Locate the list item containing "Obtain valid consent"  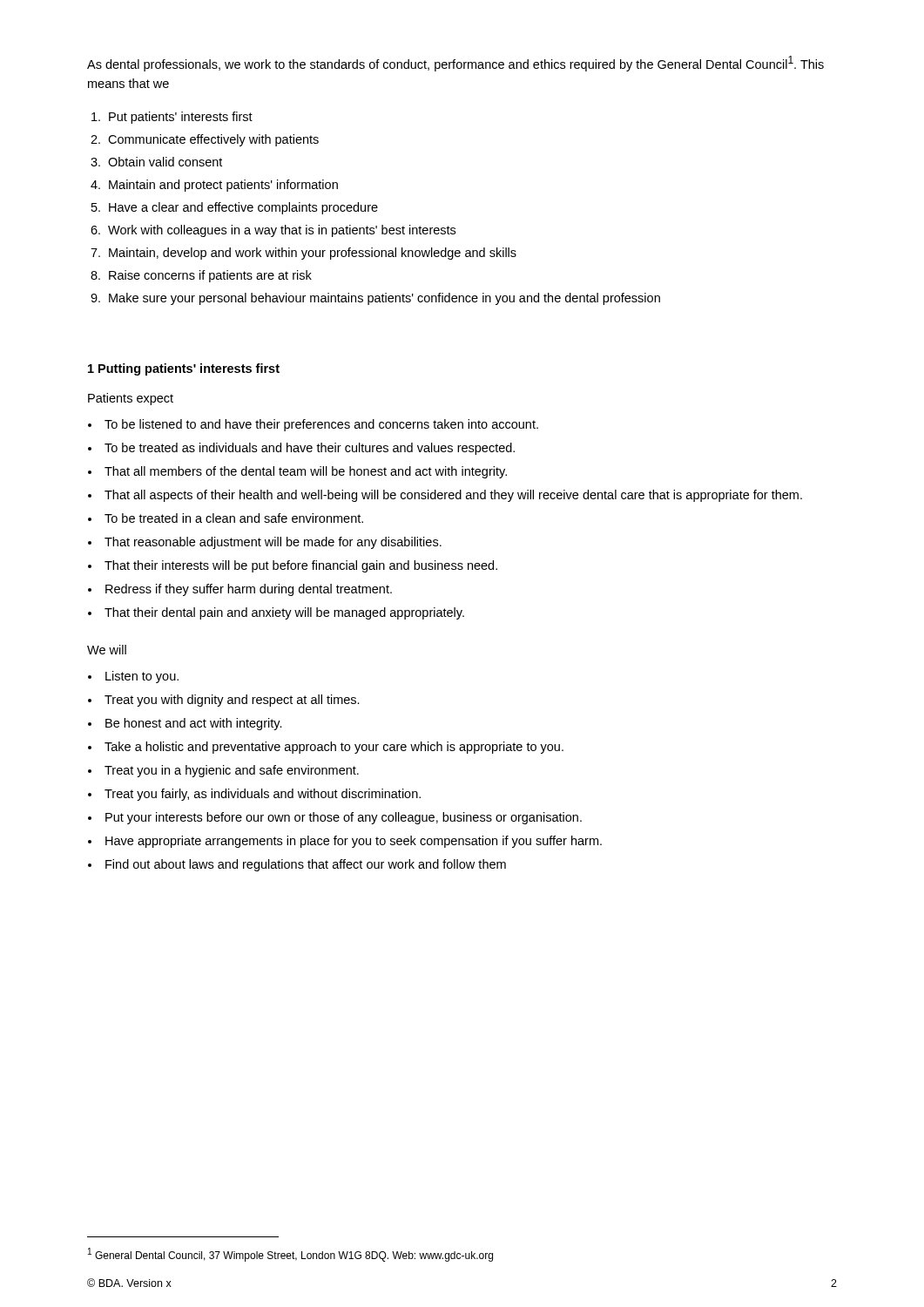tap(165, 162)
